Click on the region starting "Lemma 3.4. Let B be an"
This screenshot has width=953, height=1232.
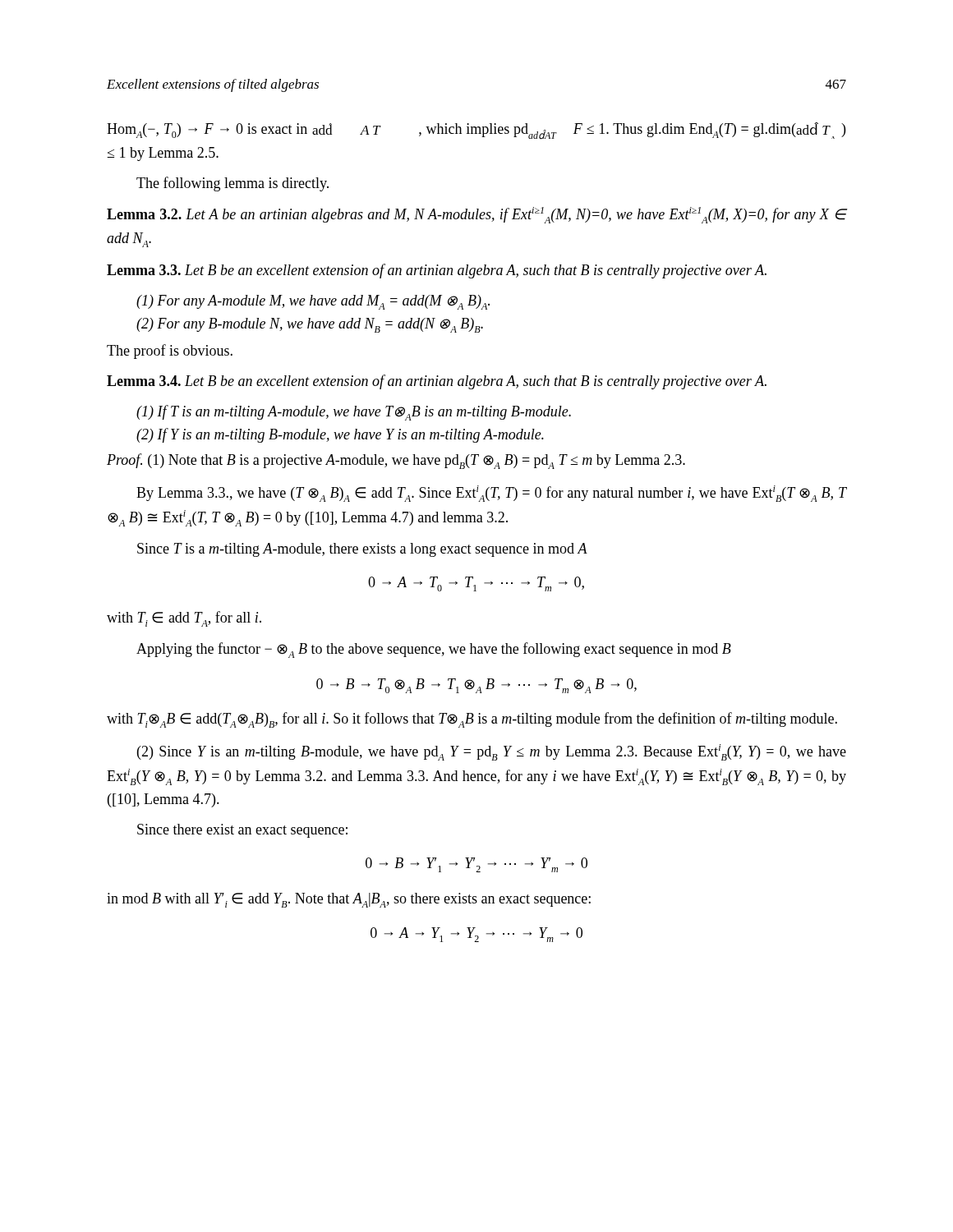click(x=476, y=408)
